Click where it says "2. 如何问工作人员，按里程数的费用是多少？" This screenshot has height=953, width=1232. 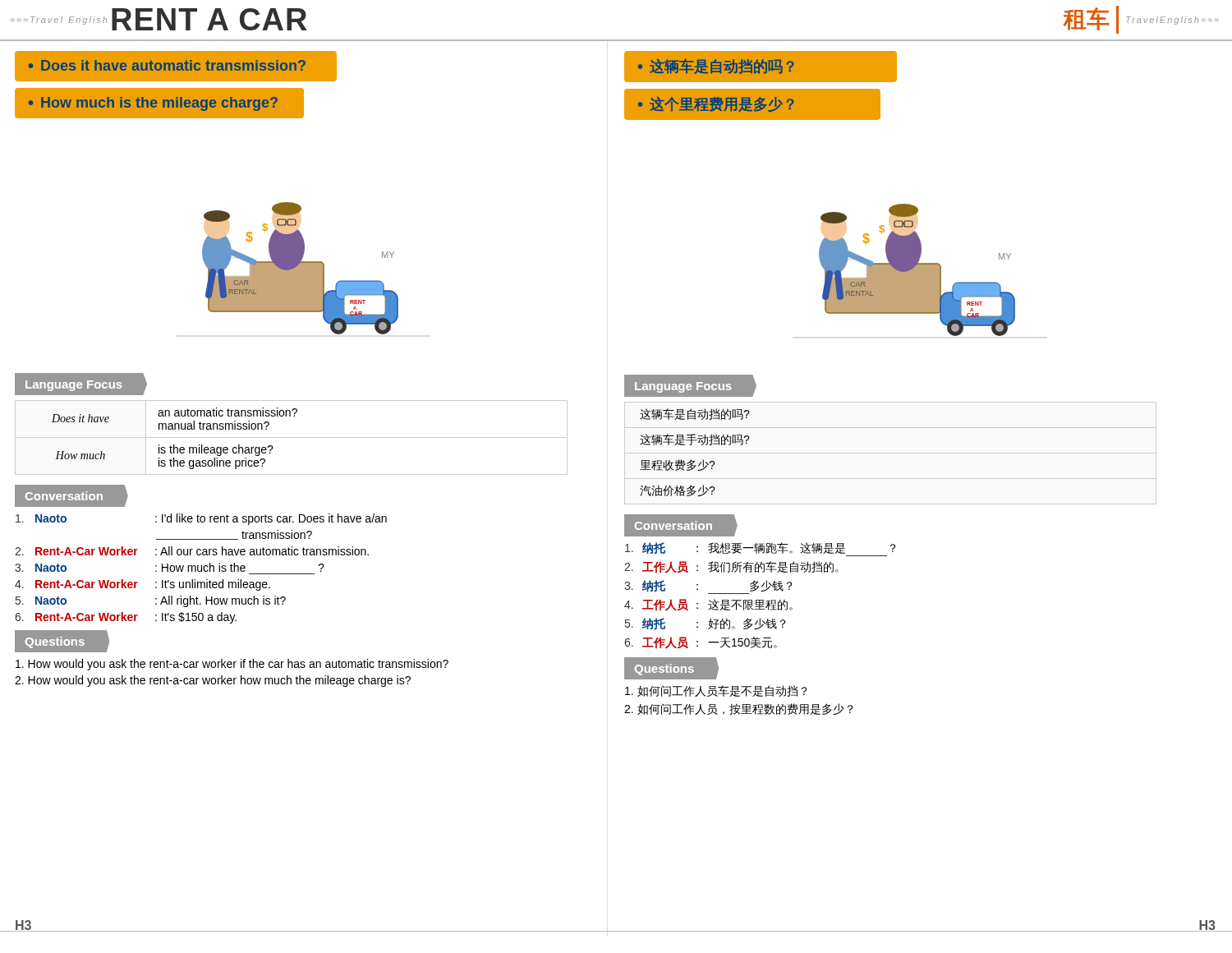click(x=740, y=709)
